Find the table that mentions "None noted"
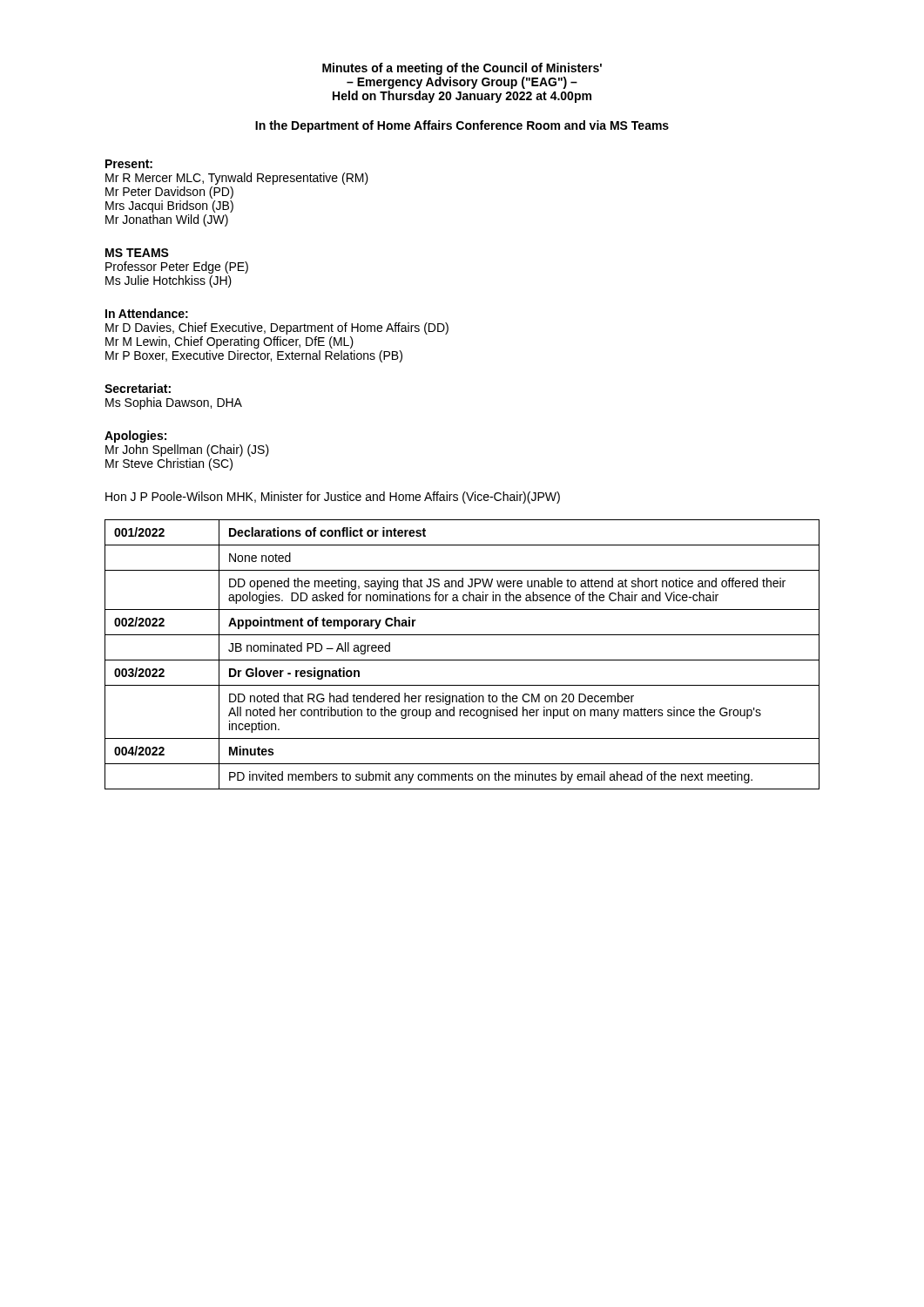The height and width of the screenshot is (1307, 924). [462, 654]
